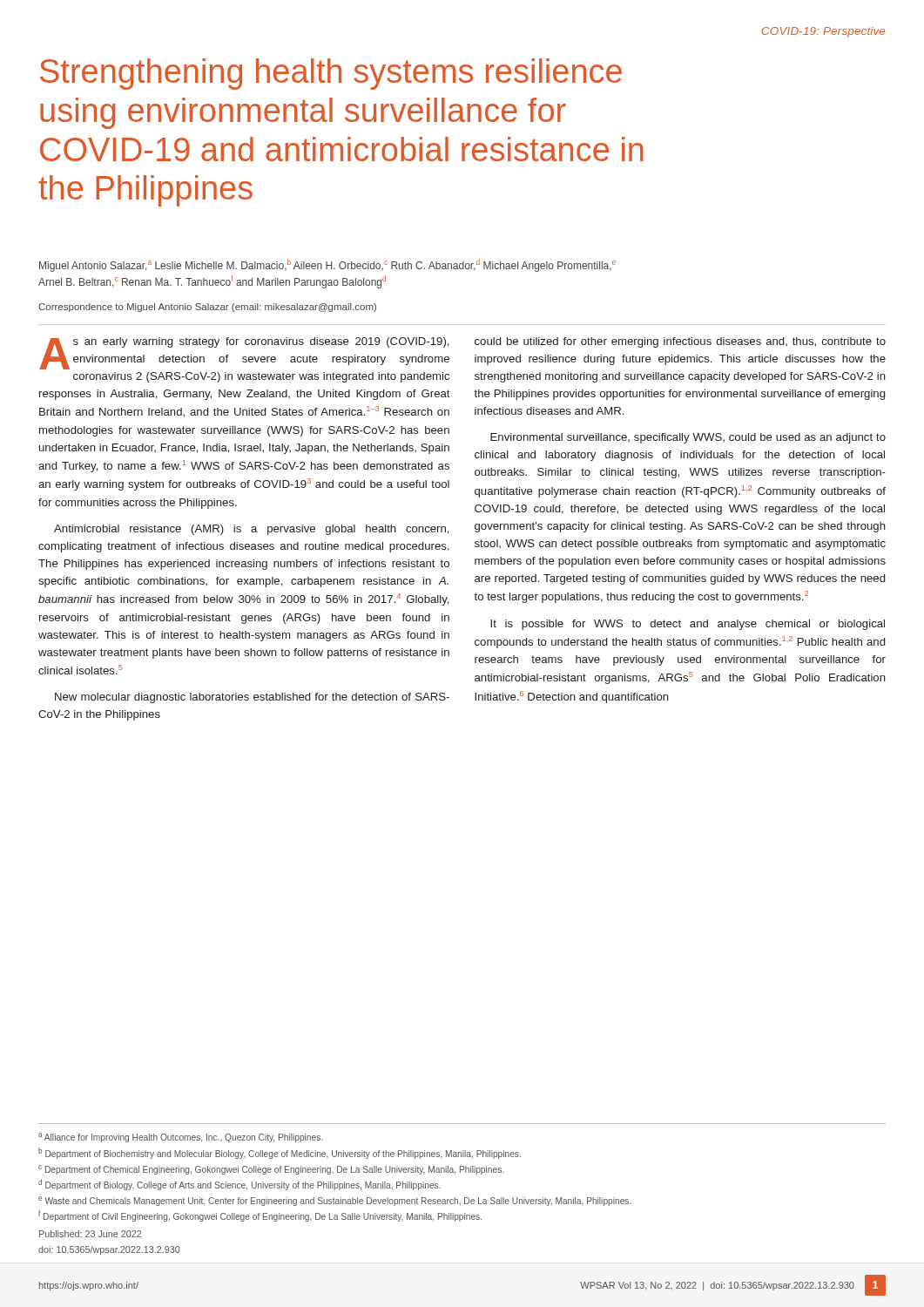Click on the block starting "Strengthening health systems resilience"
Screen dimensions: 1307x924
pyautogui.click(x=462, y=130)
